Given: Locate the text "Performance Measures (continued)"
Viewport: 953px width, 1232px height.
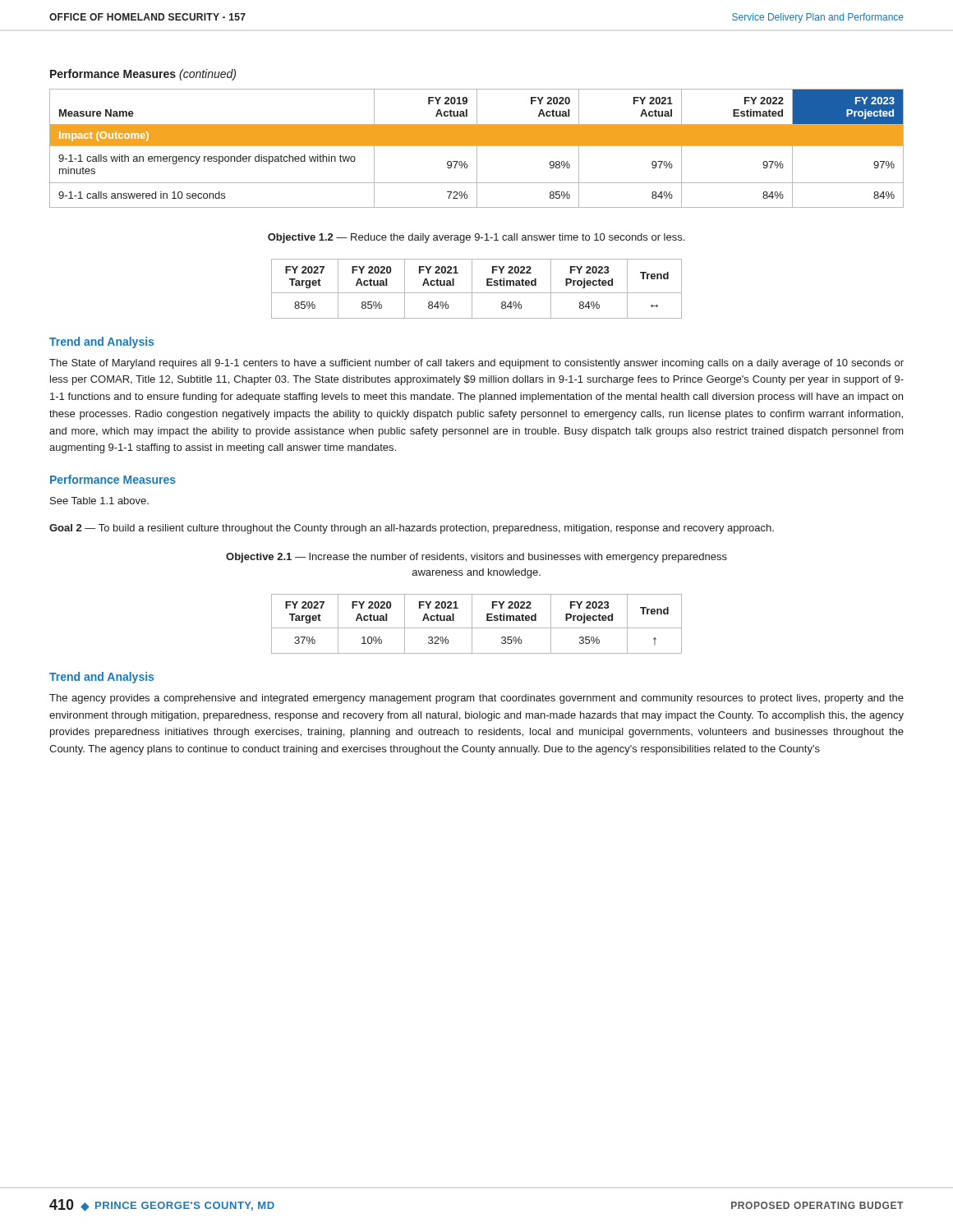Looking at the screenshot, I should click(x=143, y=74).
